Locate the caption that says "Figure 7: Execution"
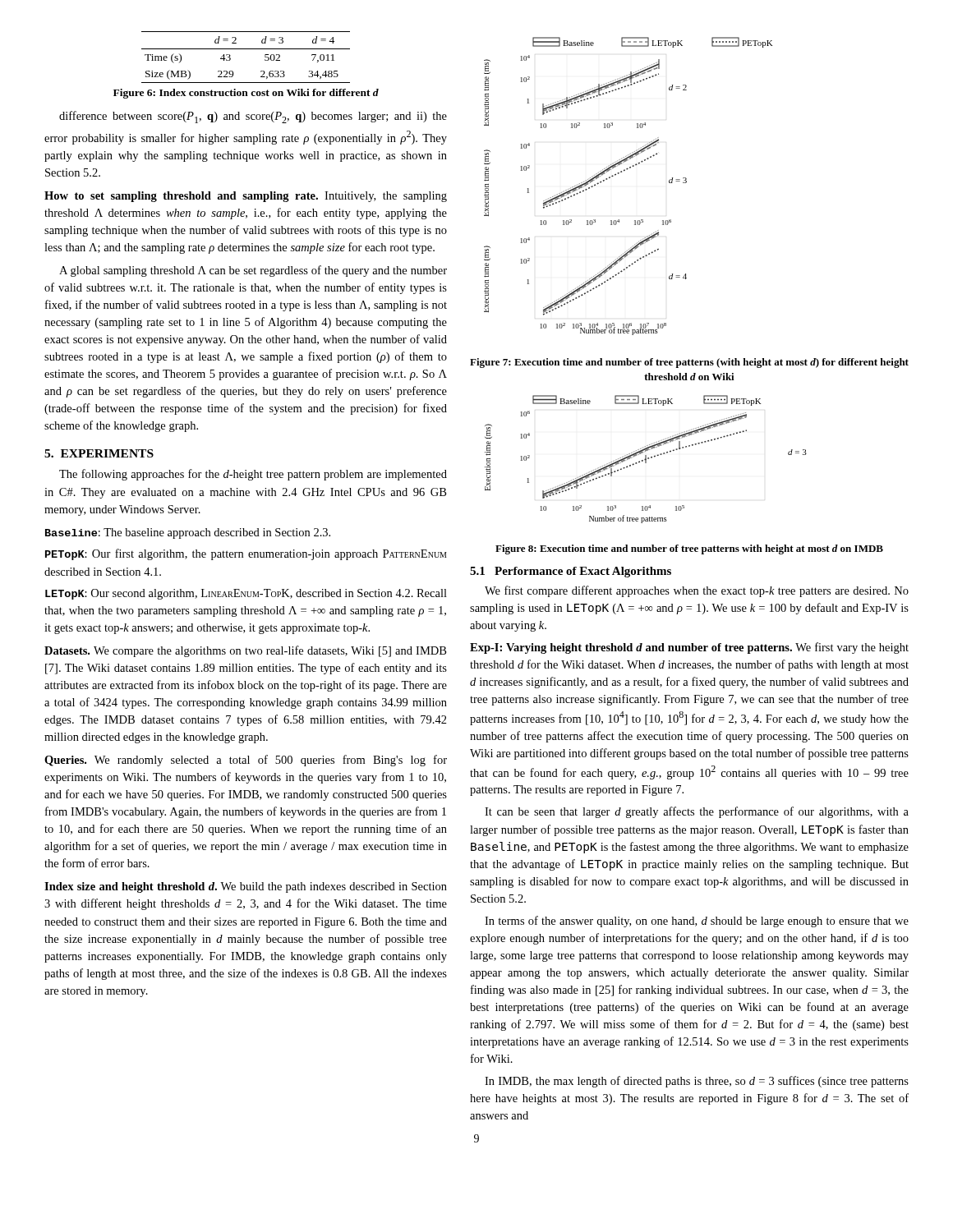 coord(689,369)
